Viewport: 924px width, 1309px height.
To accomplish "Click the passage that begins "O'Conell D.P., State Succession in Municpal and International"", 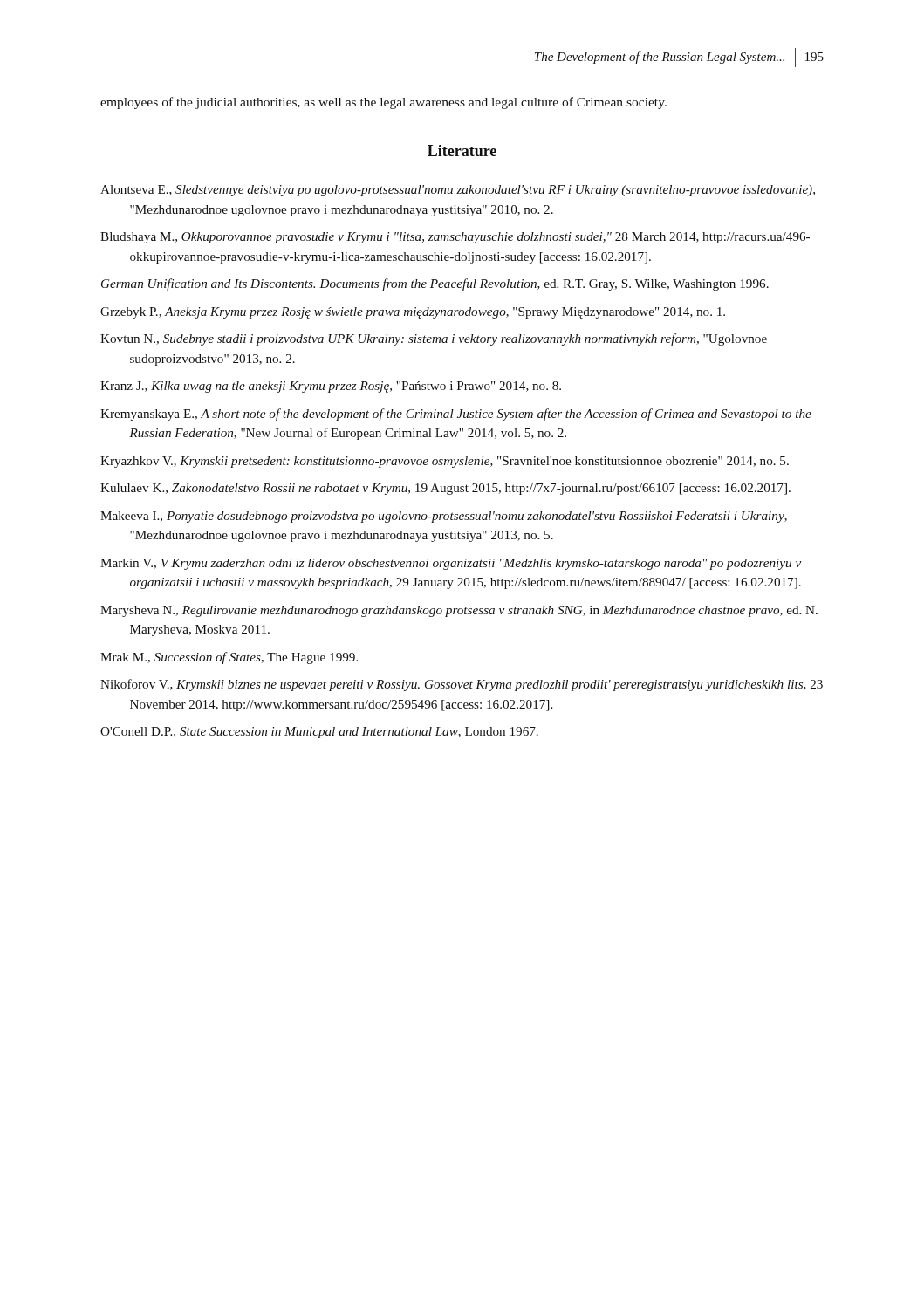I will [x=320, y=731].
